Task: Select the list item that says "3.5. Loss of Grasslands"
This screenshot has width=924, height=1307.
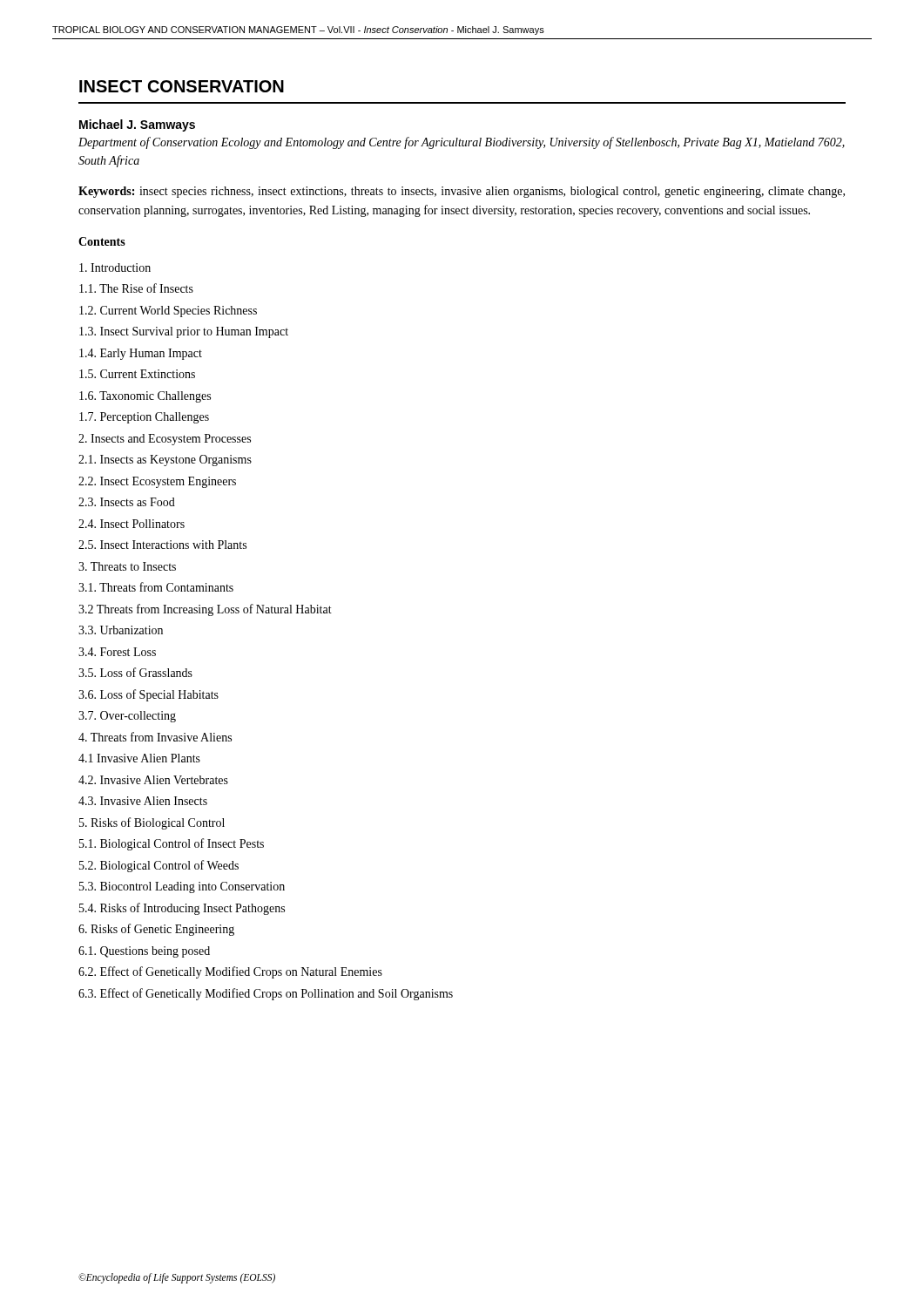Action: tap(135, 673)
